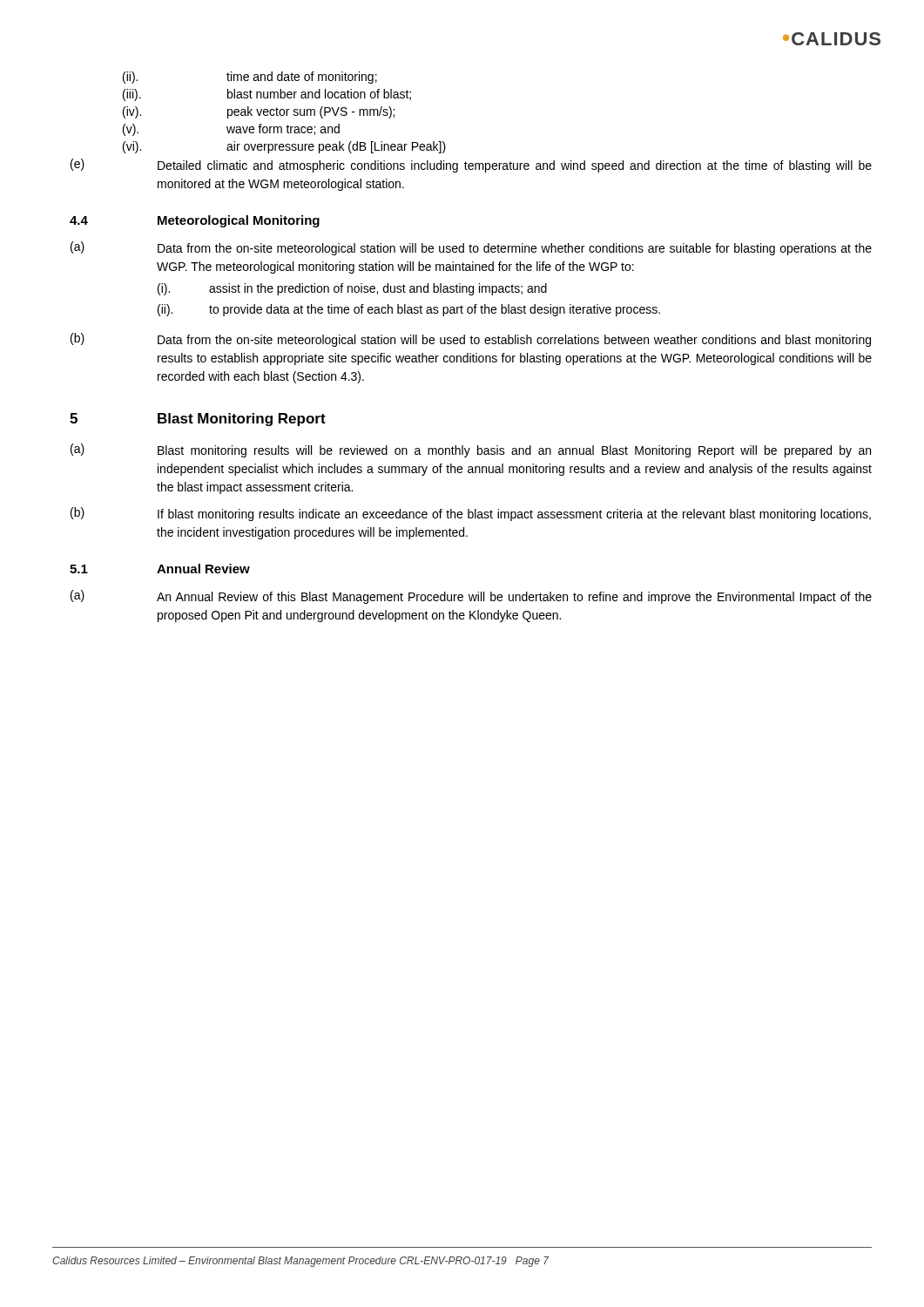The width and height of the screenshot is (924, 1307).
Task: Find the block on this page that starts "(a) An Annual Review of"
Action: coord(471,606)
